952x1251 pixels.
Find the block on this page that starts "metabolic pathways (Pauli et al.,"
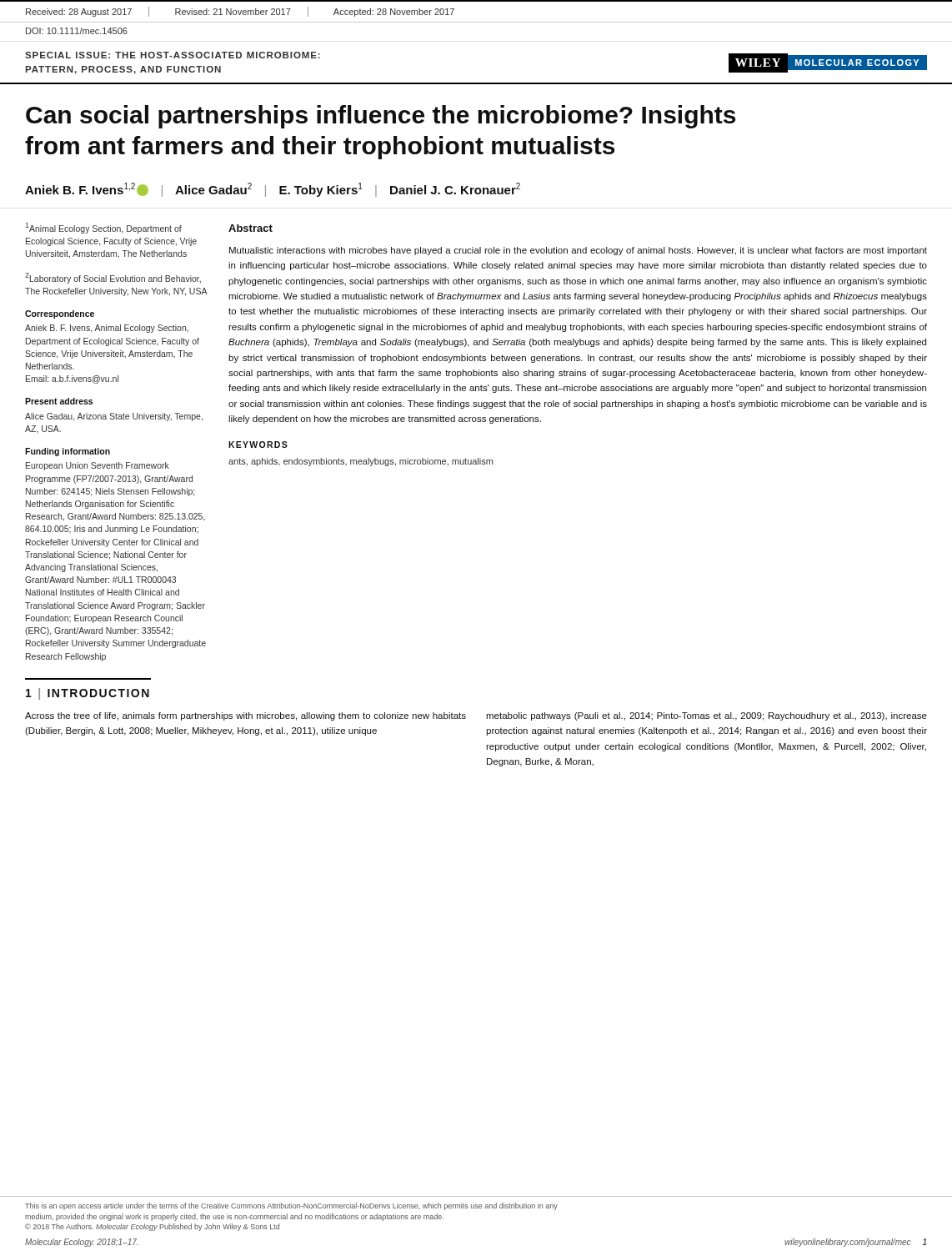click(x=706, y=738)
